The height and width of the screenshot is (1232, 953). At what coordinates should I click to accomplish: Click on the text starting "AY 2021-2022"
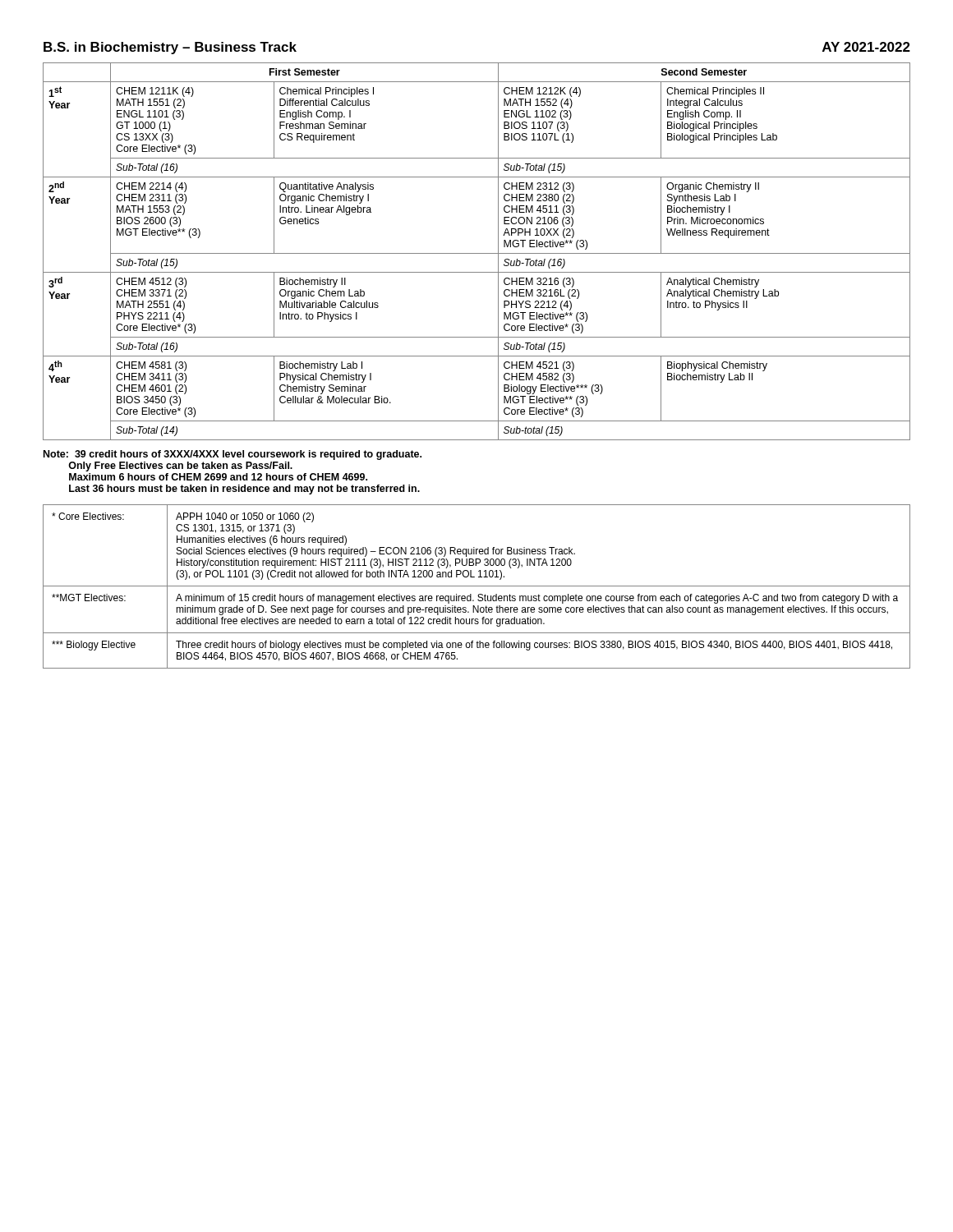[866, 47]
